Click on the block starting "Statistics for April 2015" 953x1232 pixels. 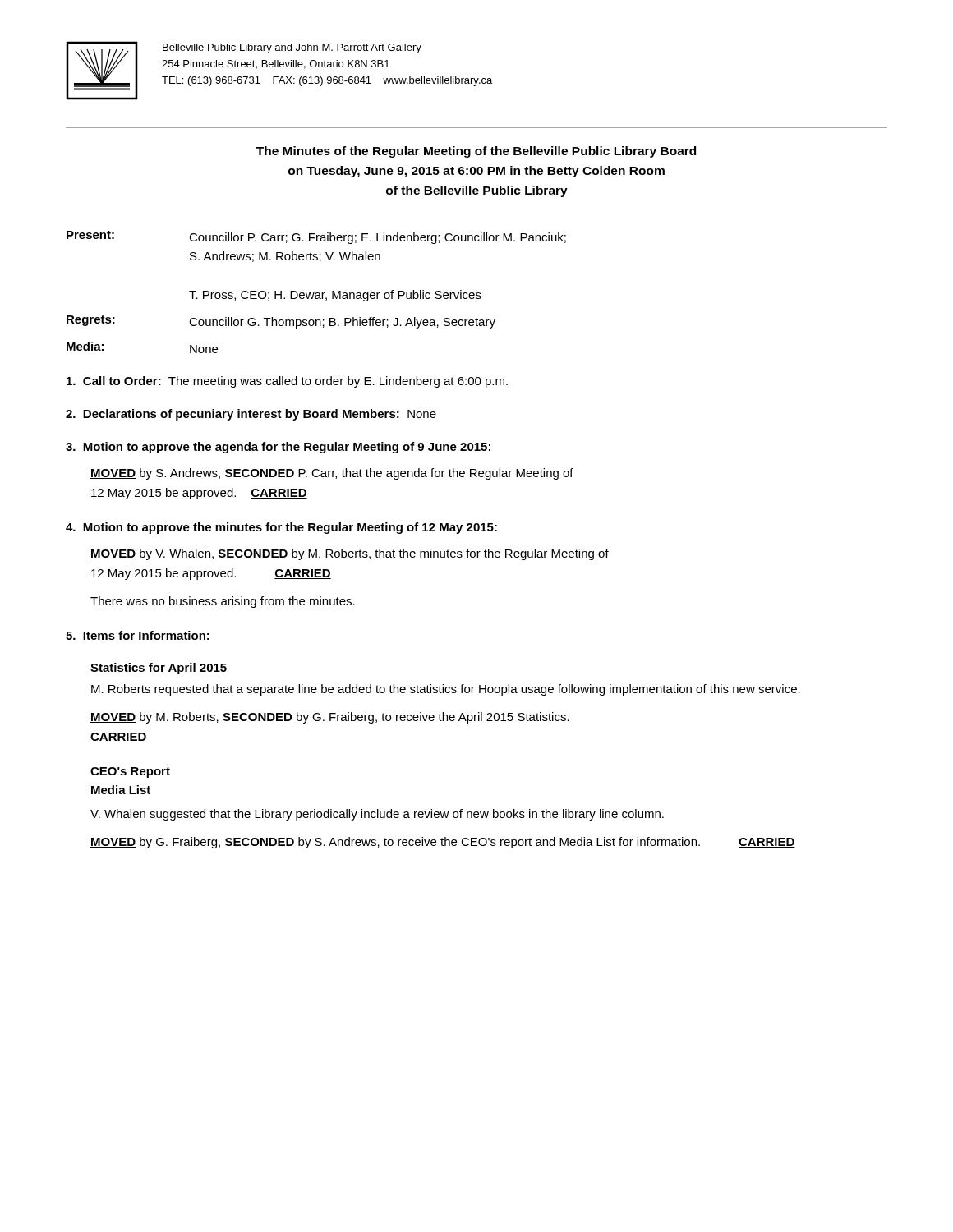tap(159, 667)
